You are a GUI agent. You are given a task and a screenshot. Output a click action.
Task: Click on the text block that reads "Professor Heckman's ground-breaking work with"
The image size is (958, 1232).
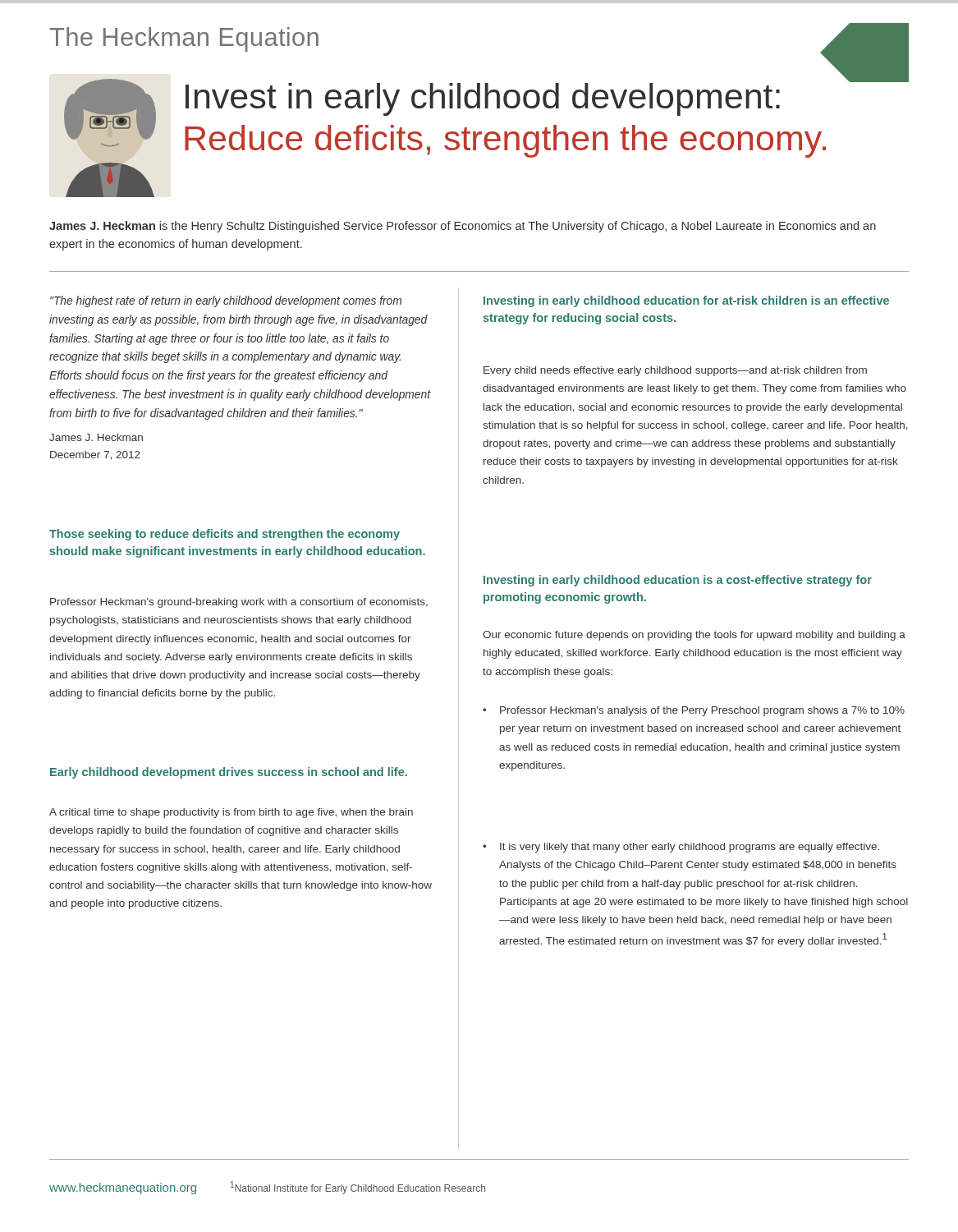pyautogui.click(x=241, y=648)
